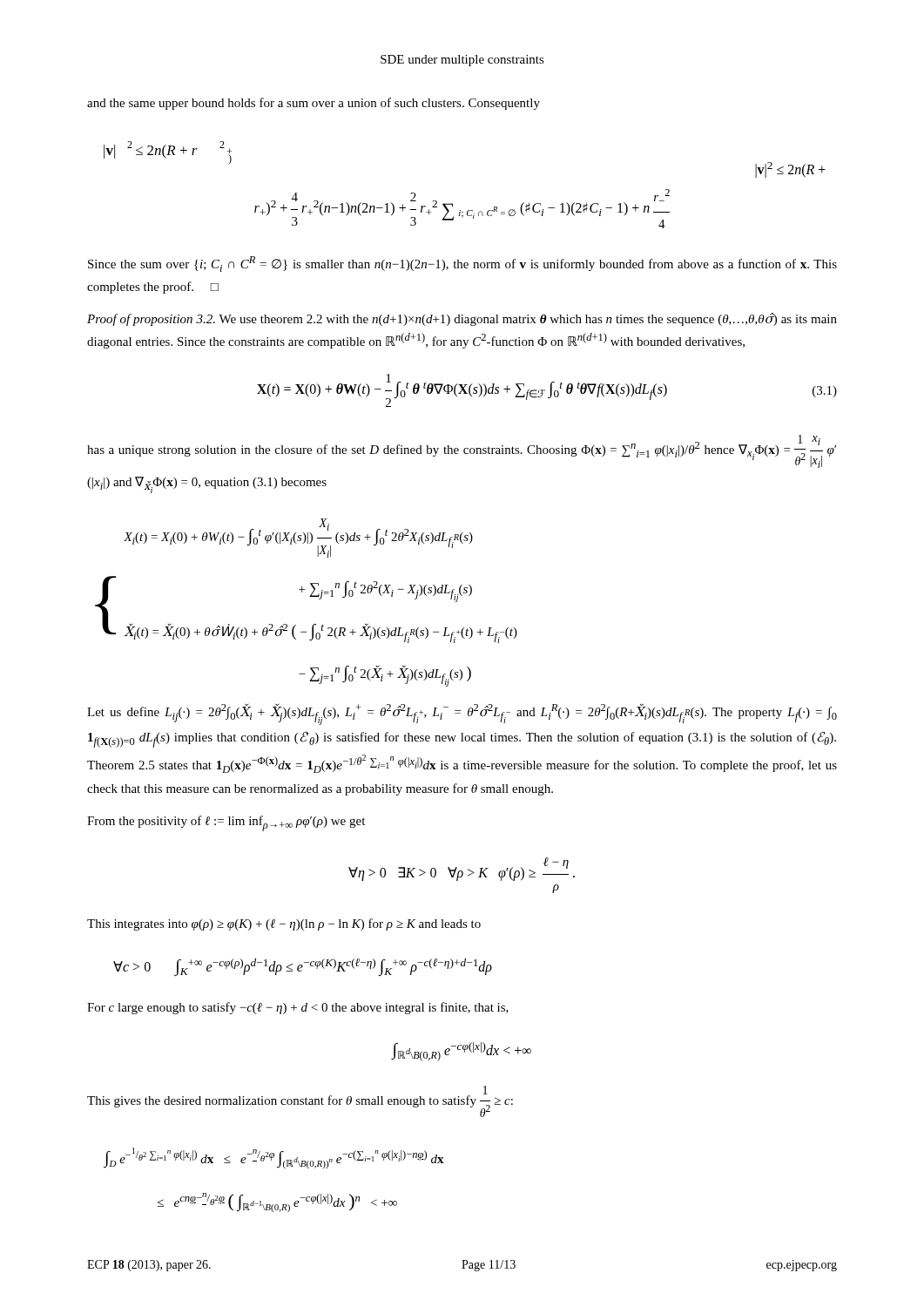This screenshot has width=924, height=1307.
Task: Point to the block beginning "and the same upper bound holds for a"
Action: pos(314,103)
